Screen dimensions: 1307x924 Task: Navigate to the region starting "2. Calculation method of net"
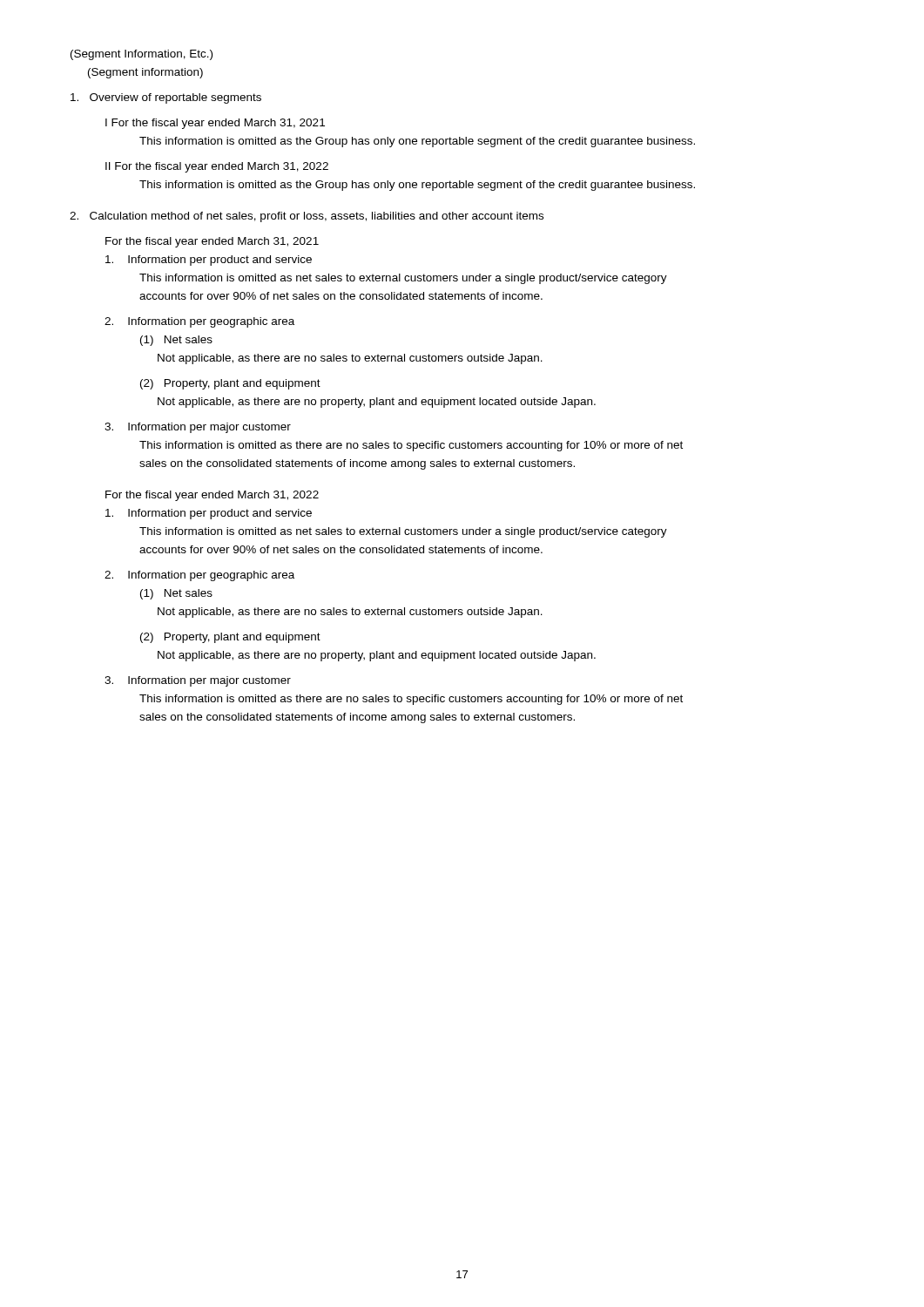tap(307, 216)
